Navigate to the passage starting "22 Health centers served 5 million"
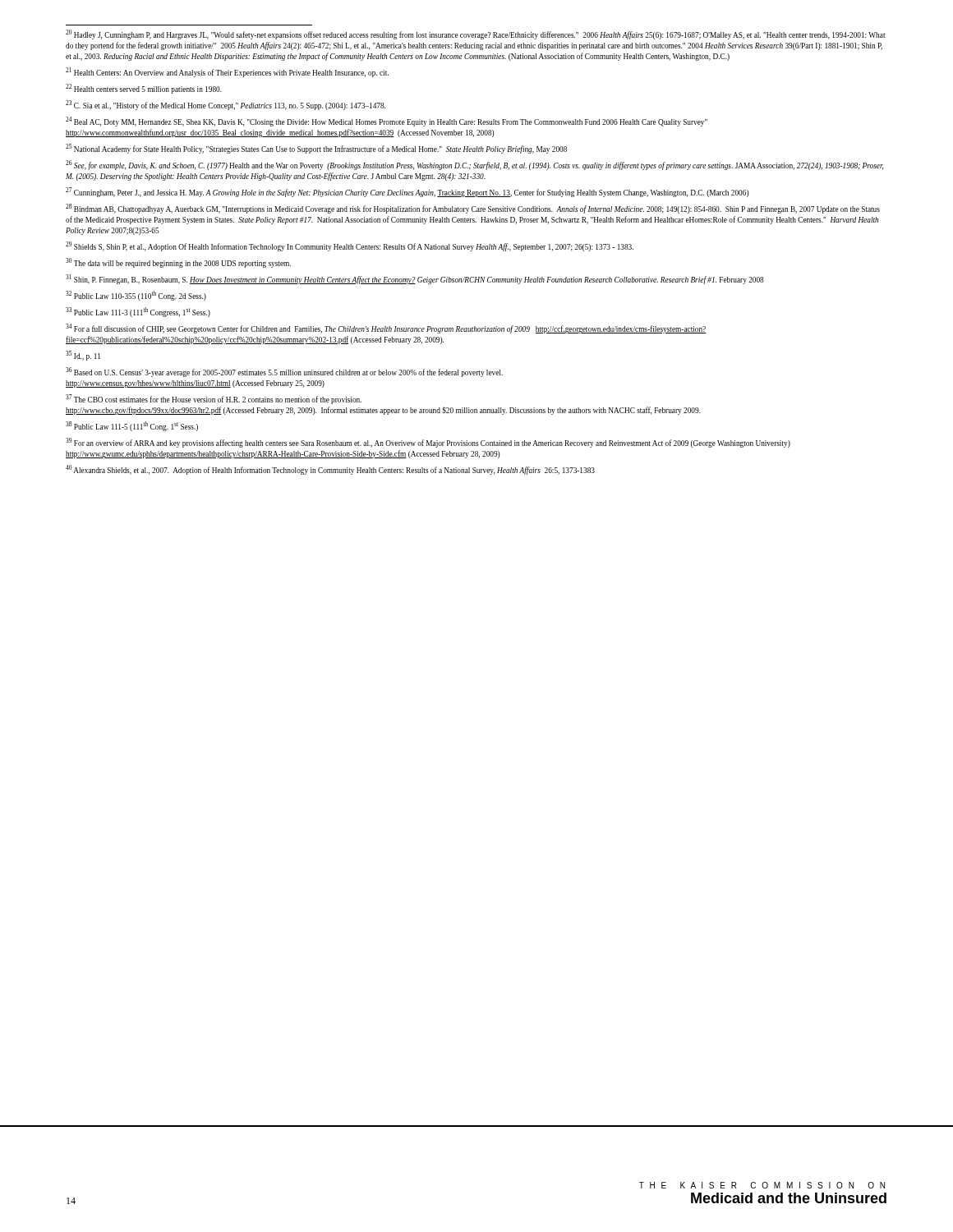The width and height of the screenshot is (953, 1232). 144,89
